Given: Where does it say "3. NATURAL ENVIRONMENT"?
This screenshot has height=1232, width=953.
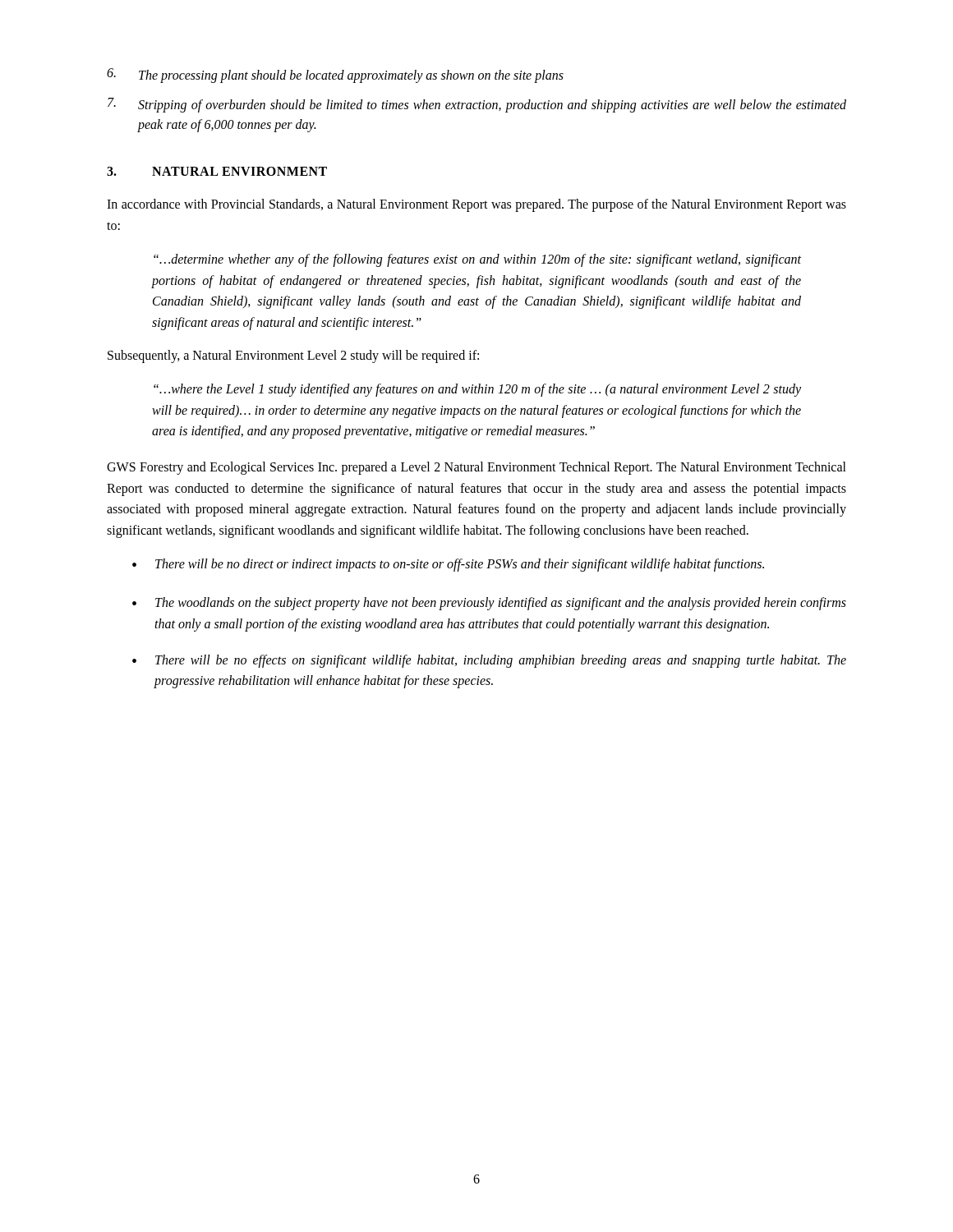Looking at the screenshot, I should tap(217, 172).
